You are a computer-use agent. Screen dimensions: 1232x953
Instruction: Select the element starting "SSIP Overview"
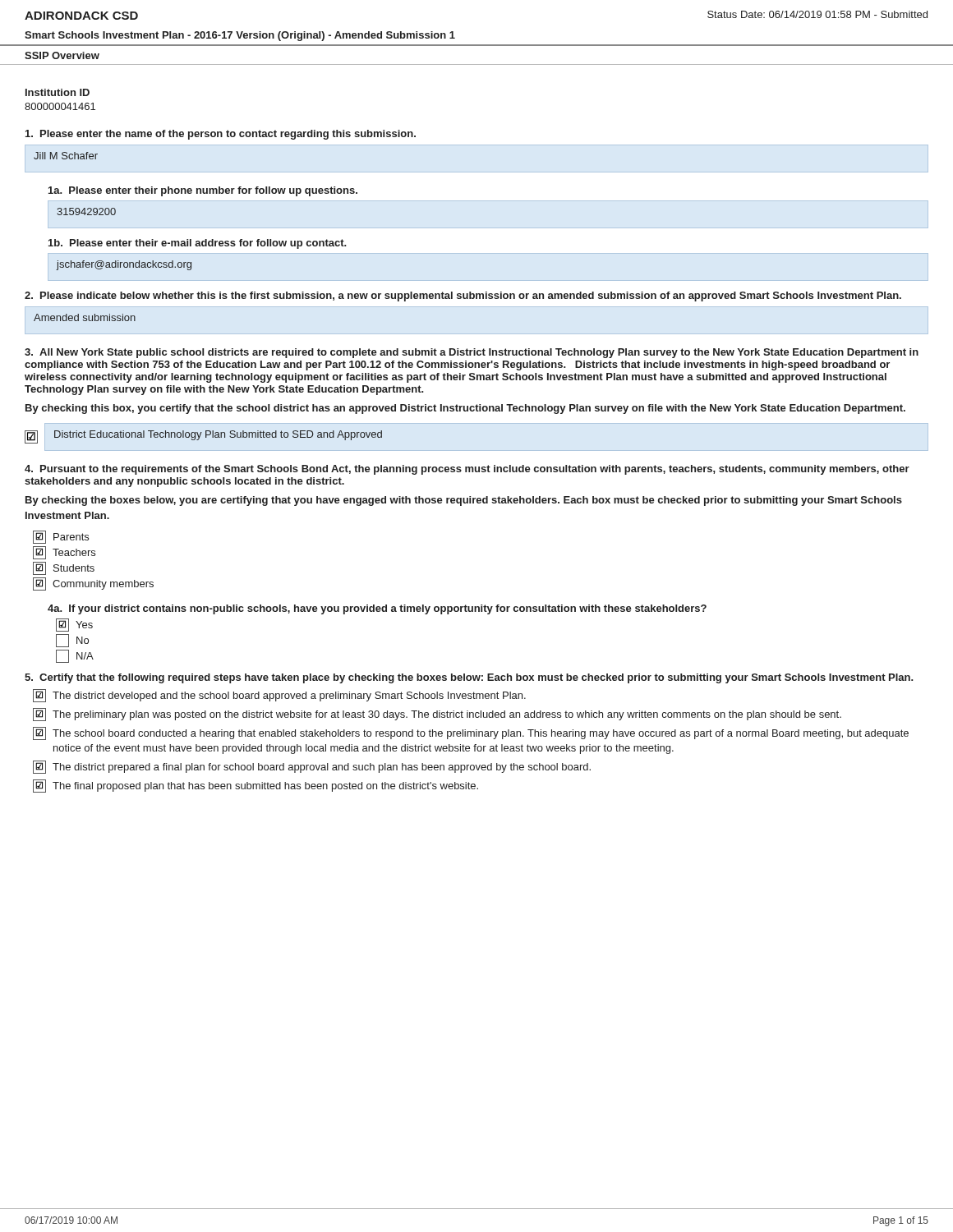pyautogui.click(x=62, y=55)
